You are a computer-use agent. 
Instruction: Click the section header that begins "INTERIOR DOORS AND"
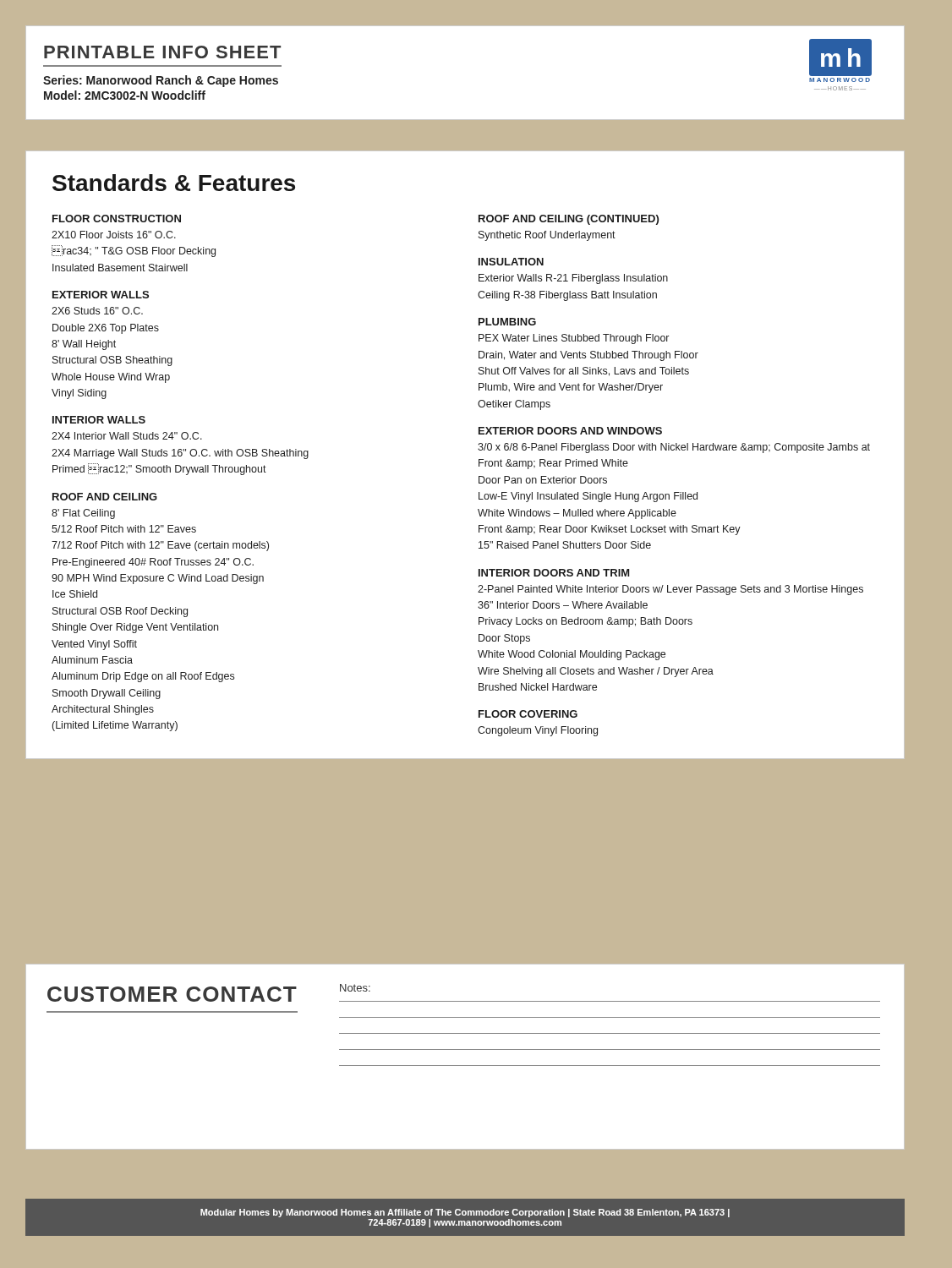pyautogui.click(x=554, y=572)
